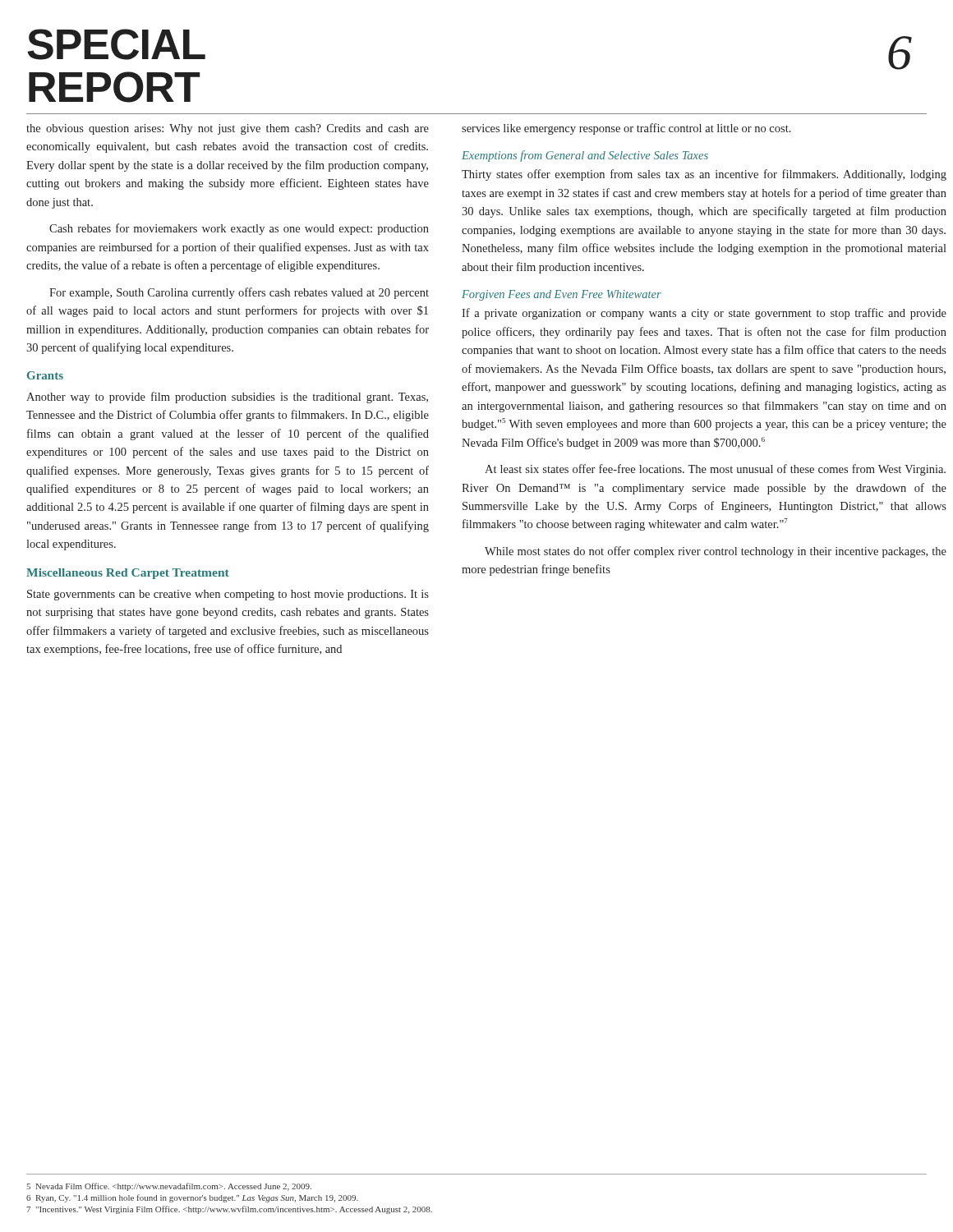Select the element starting "Another way to provide film production"
953x1232 pixels.
click(x=228, y=470)
